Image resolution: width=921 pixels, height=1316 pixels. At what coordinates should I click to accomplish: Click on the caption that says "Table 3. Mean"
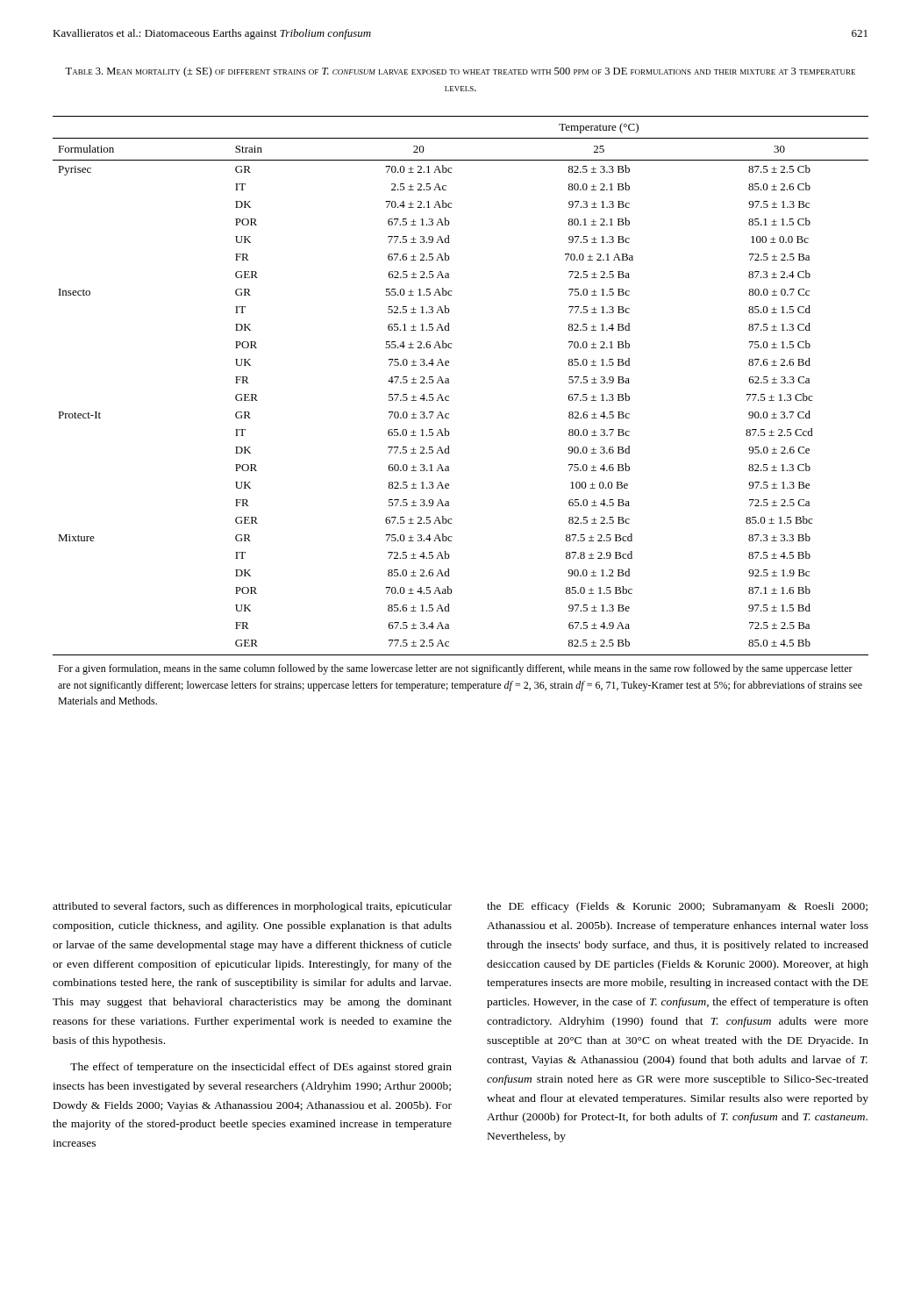tap(460, 79)
